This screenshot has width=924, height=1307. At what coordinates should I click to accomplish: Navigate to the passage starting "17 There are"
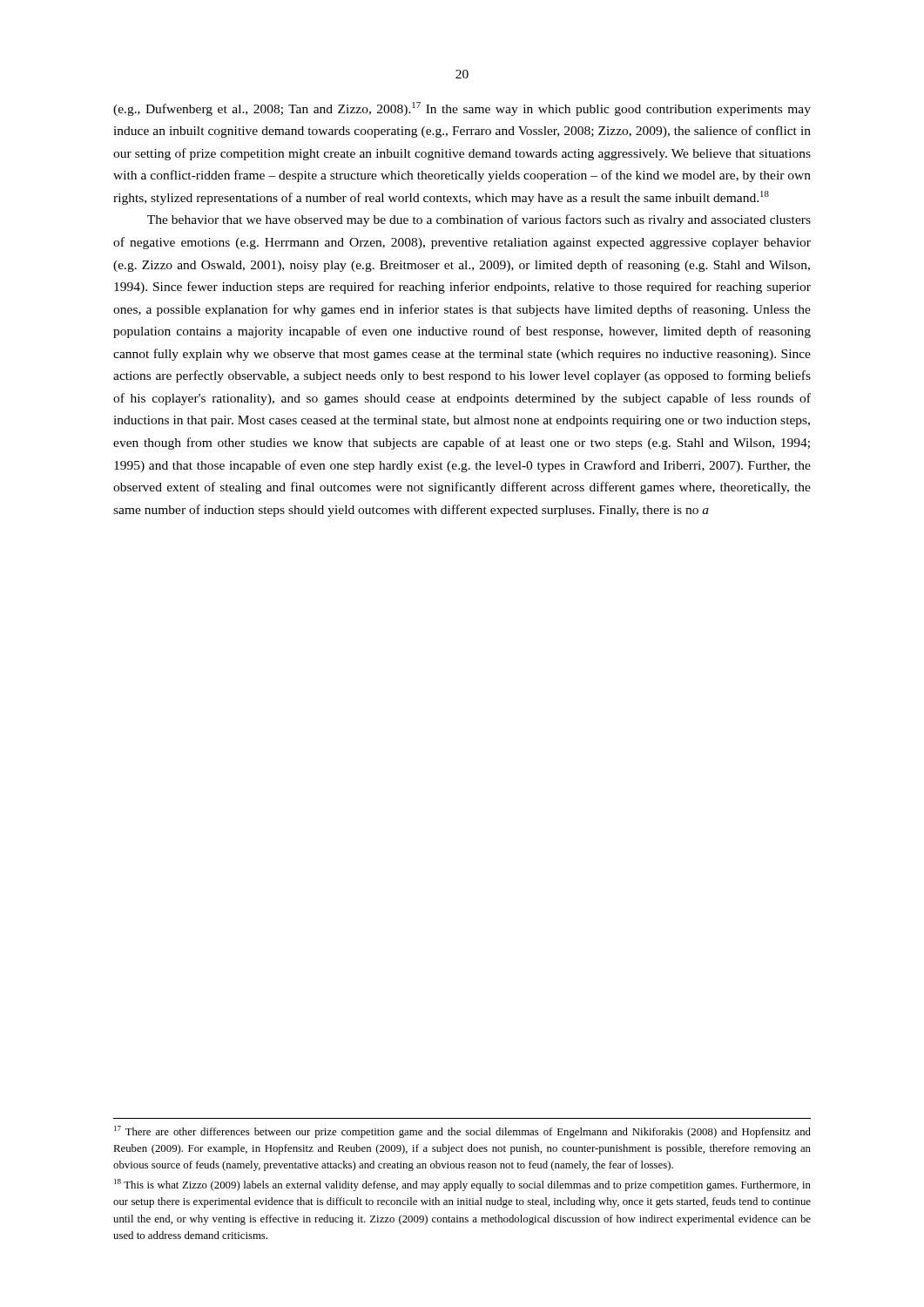coord(462,1147)
